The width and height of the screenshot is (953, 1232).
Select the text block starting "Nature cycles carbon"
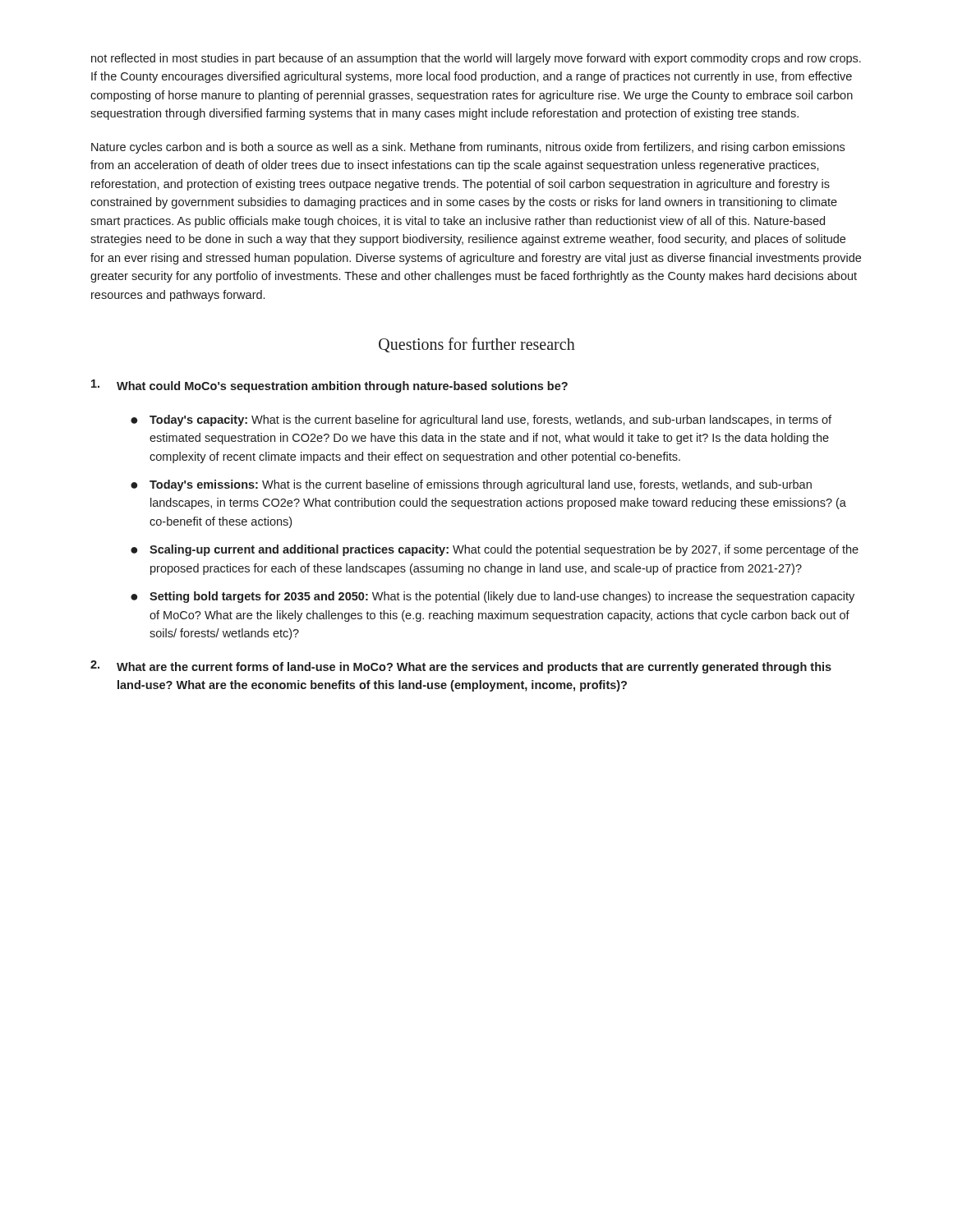coord(476,221)
